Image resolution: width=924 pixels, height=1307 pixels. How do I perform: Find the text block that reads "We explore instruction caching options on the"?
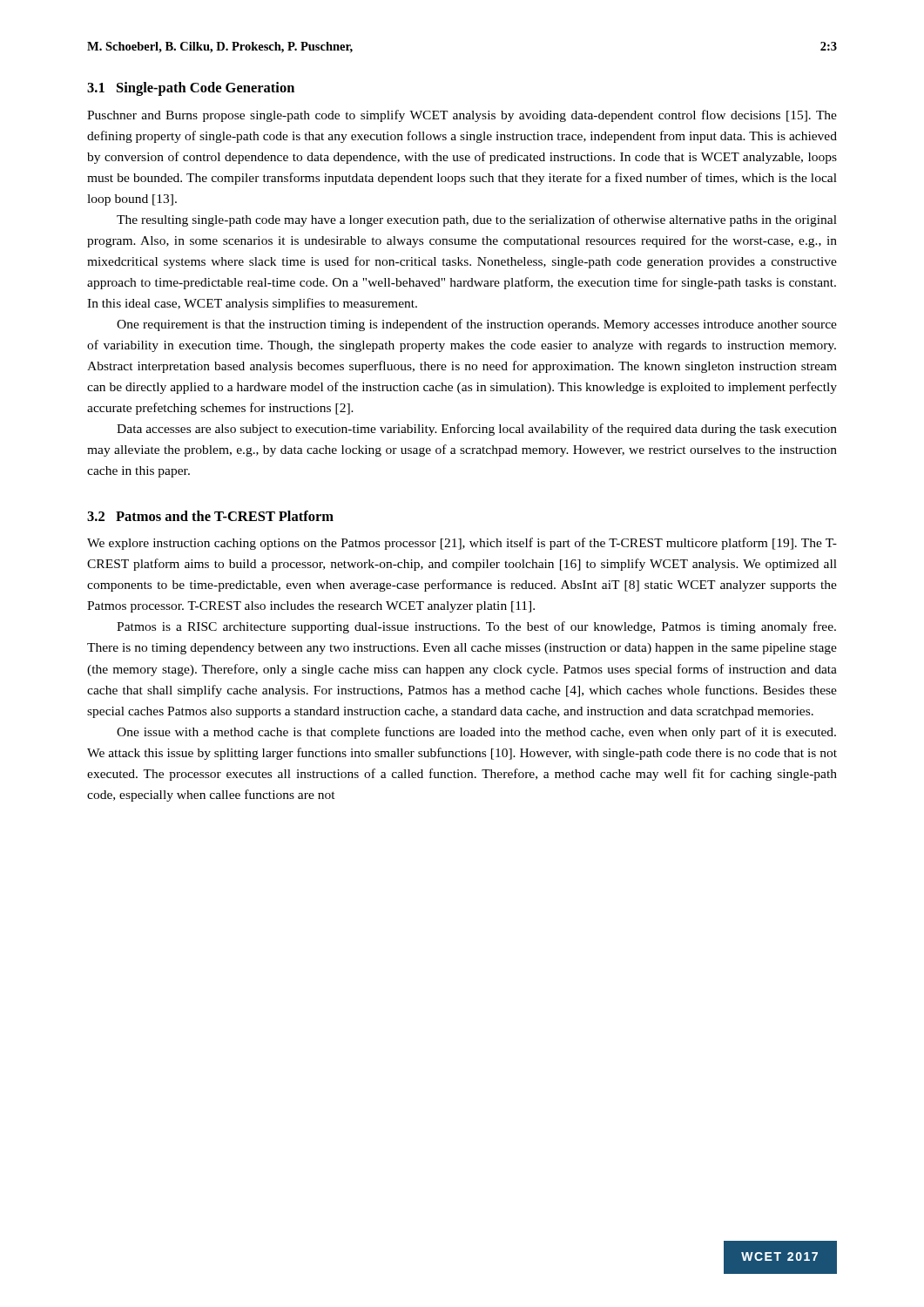coord(462,669)
